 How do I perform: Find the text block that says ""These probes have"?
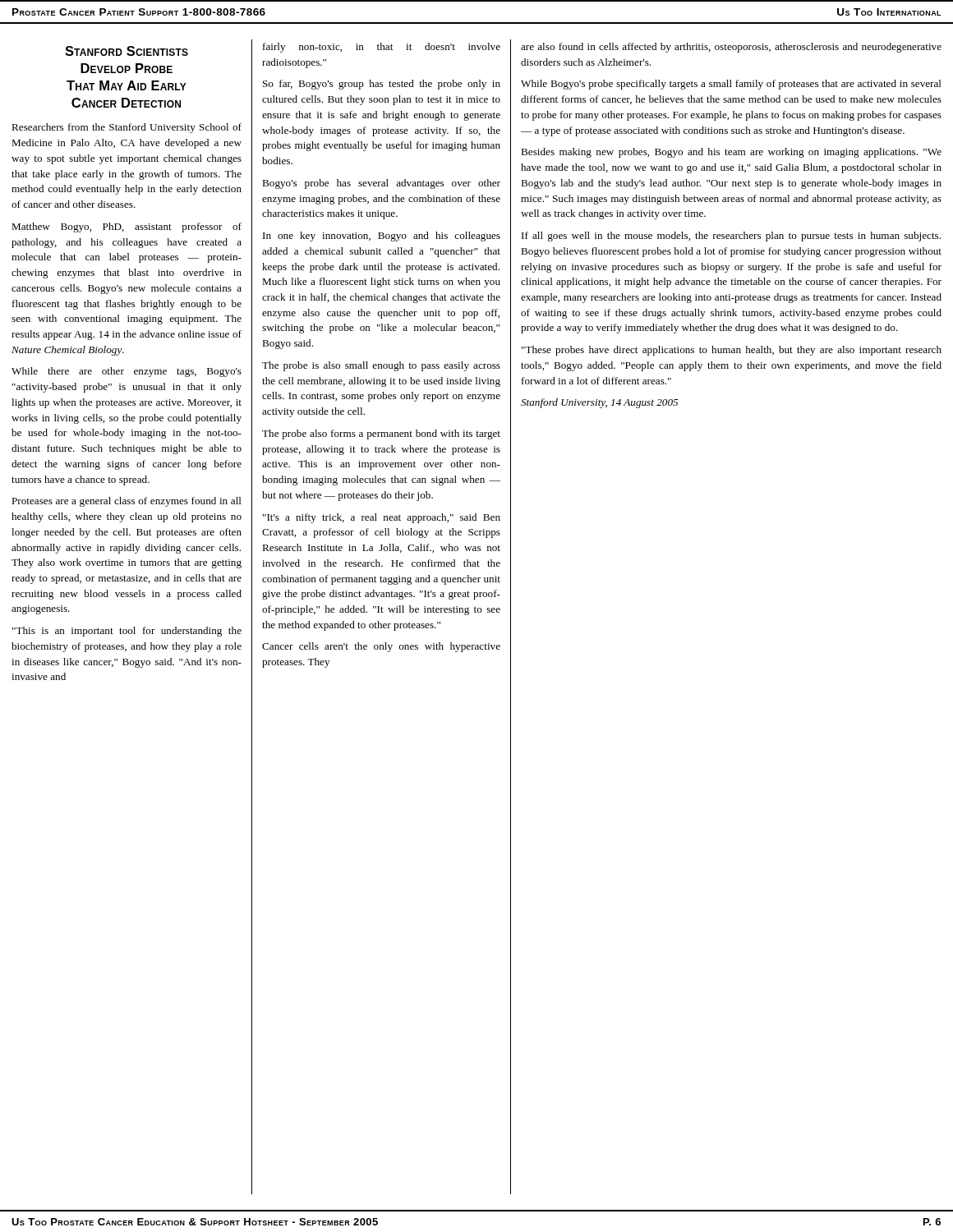pos(731,366)
